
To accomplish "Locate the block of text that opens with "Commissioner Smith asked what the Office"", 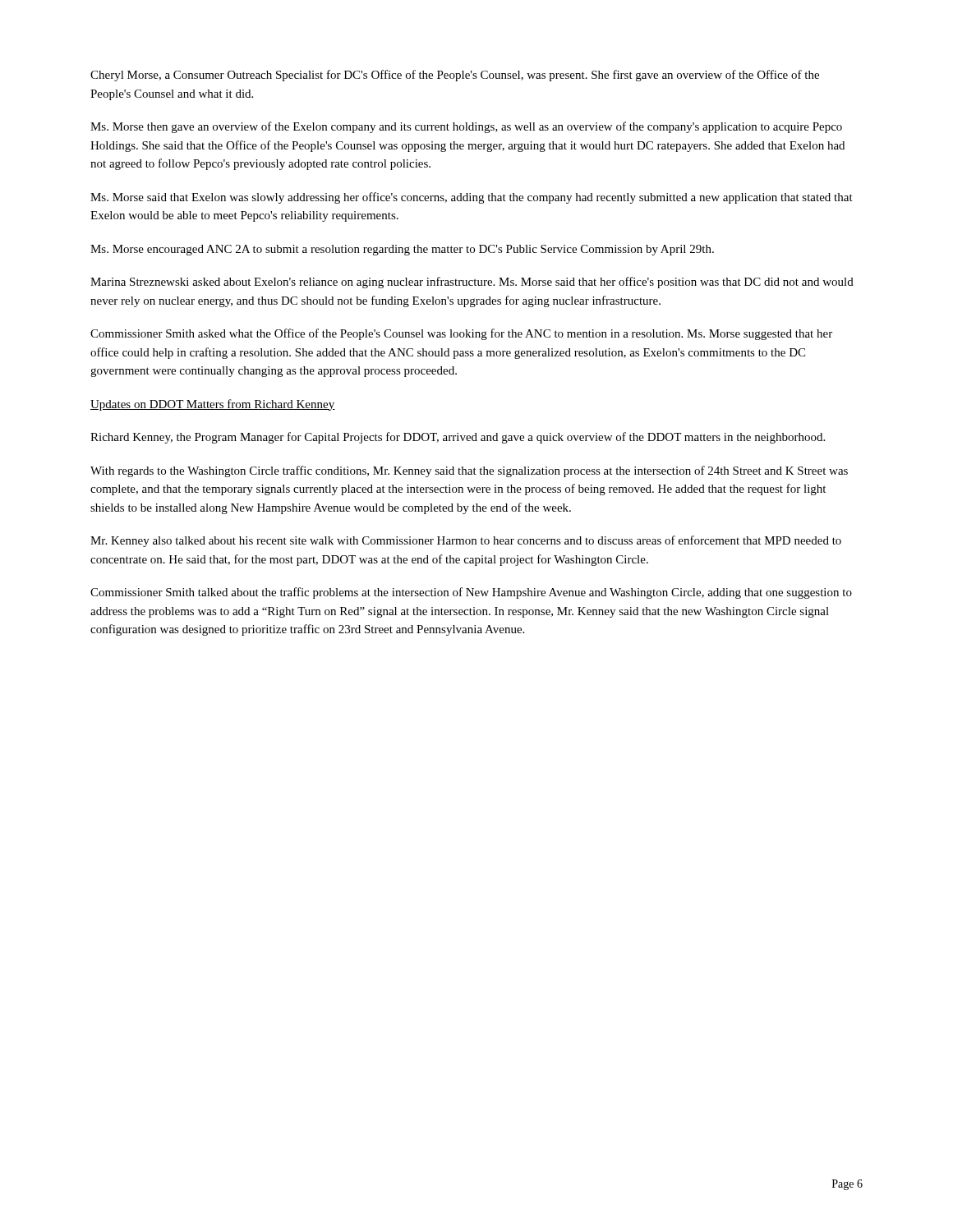I will point(461,352).
